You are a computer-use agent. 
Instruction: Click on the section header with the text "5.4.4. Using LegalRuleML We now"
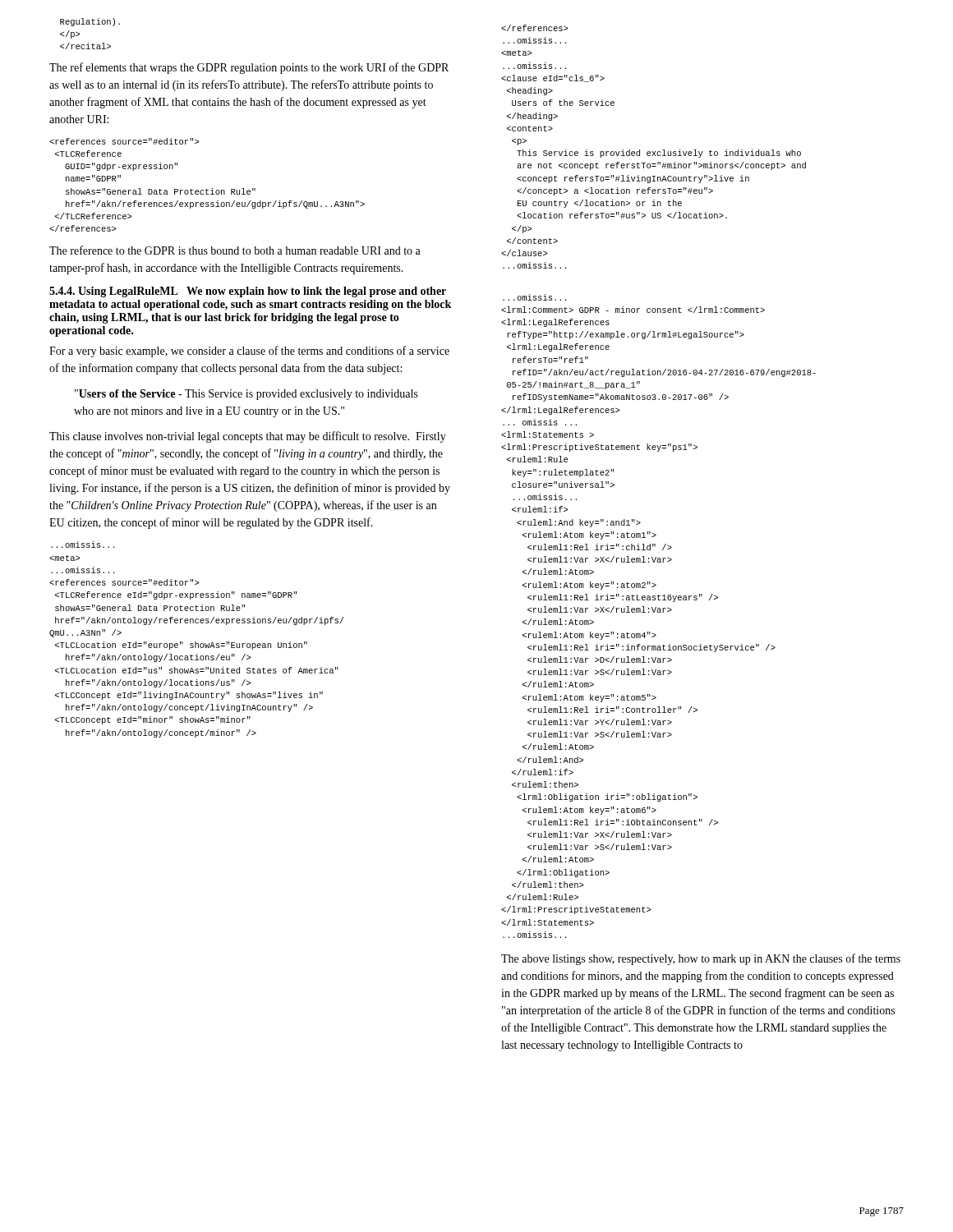[250, 311]
